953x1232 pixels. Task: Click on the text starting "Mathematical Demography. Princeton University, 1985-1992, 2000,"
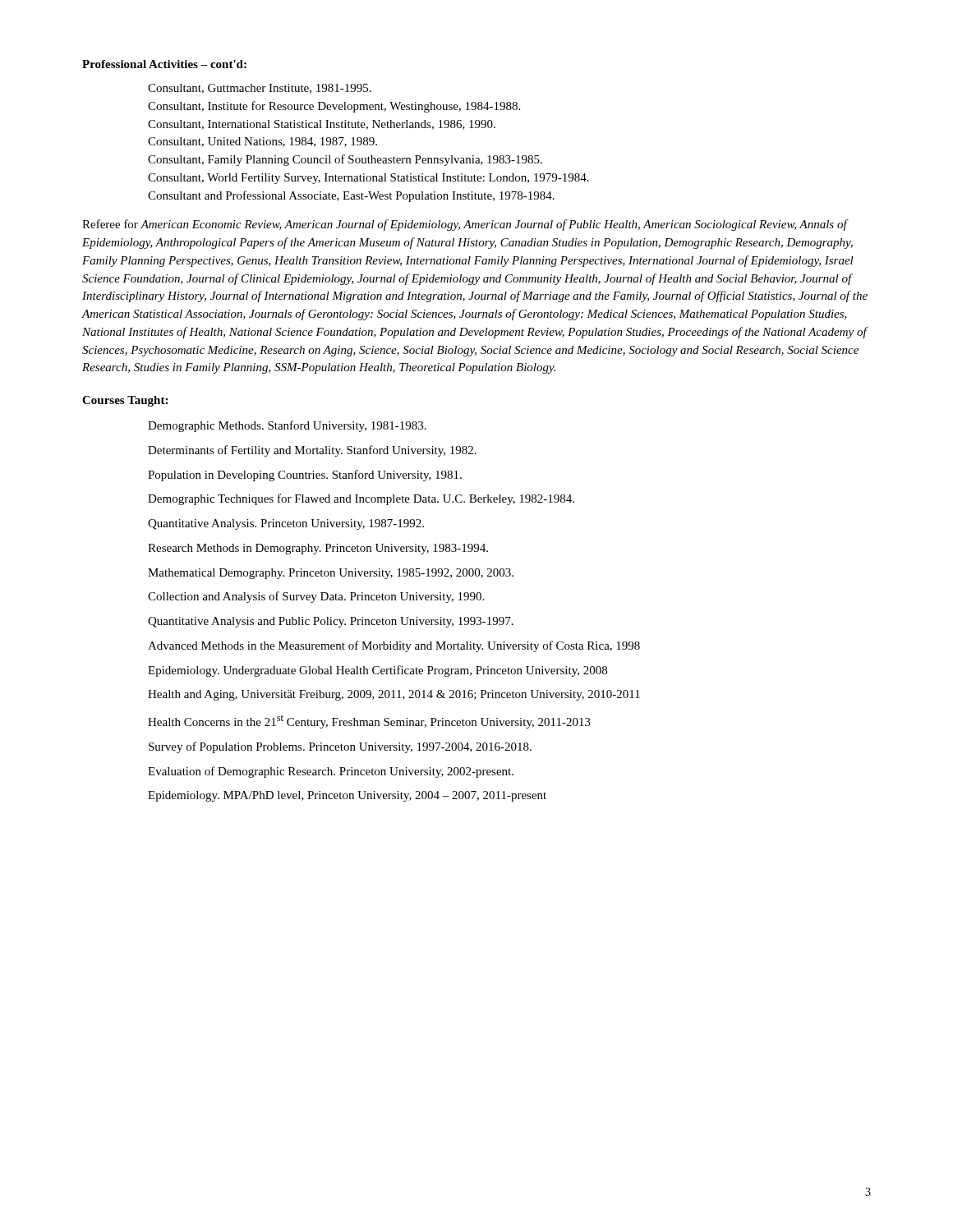click(331, 572)
